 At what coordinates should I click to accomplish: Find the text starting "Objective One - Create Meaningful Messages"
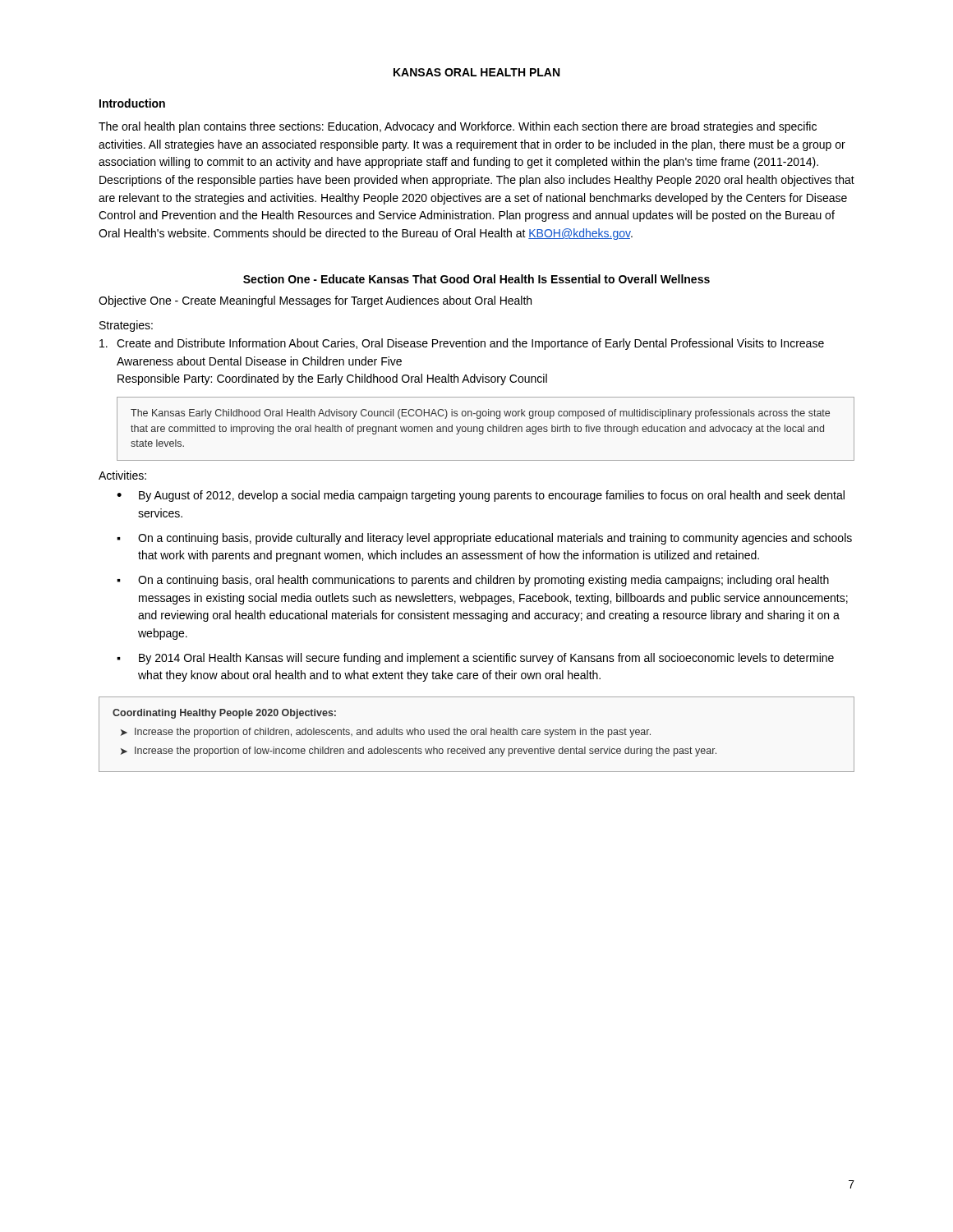(x=315, y=300)
